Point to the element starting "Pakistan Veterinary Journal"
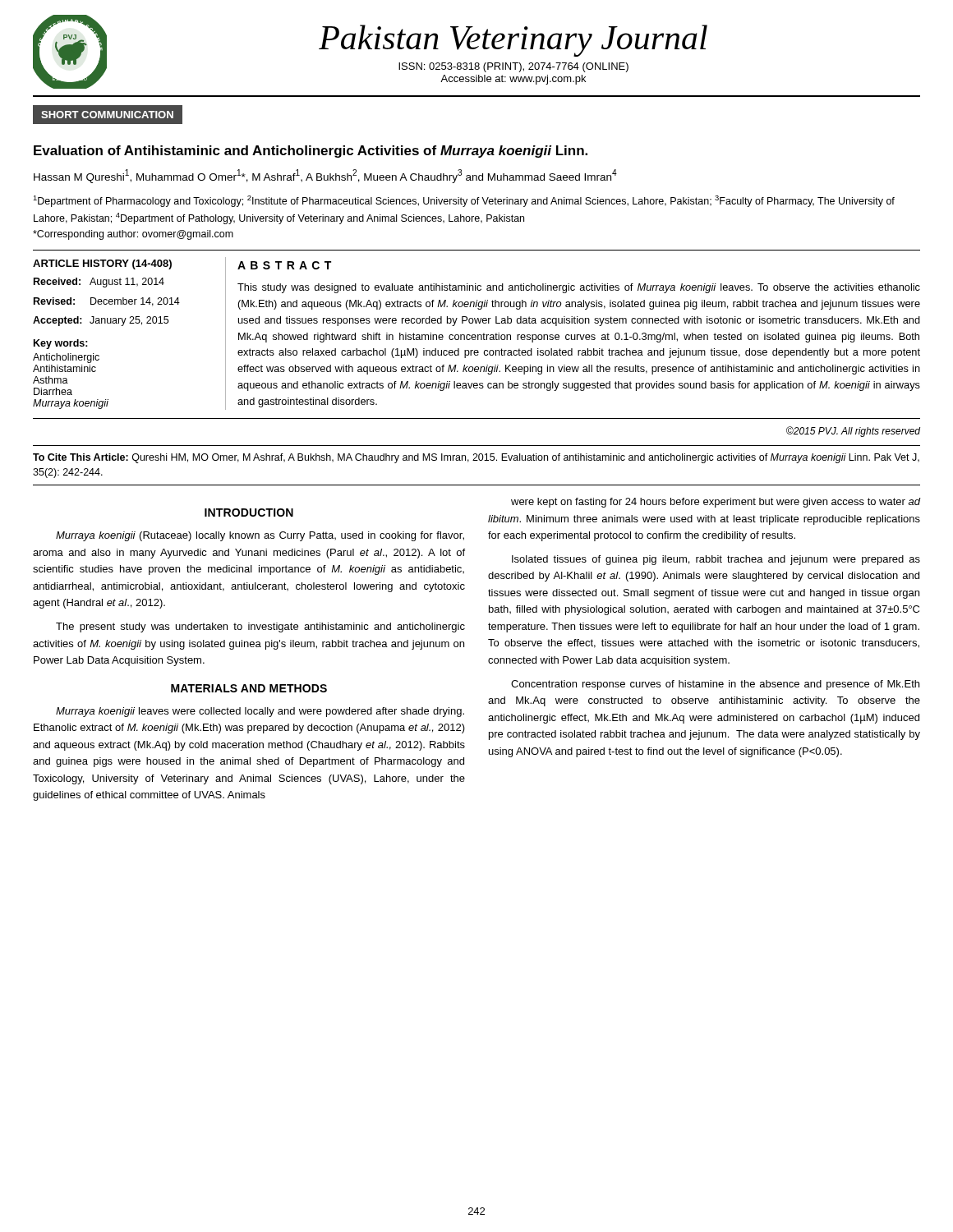The image size is (953, 1232). click(513, 52)
